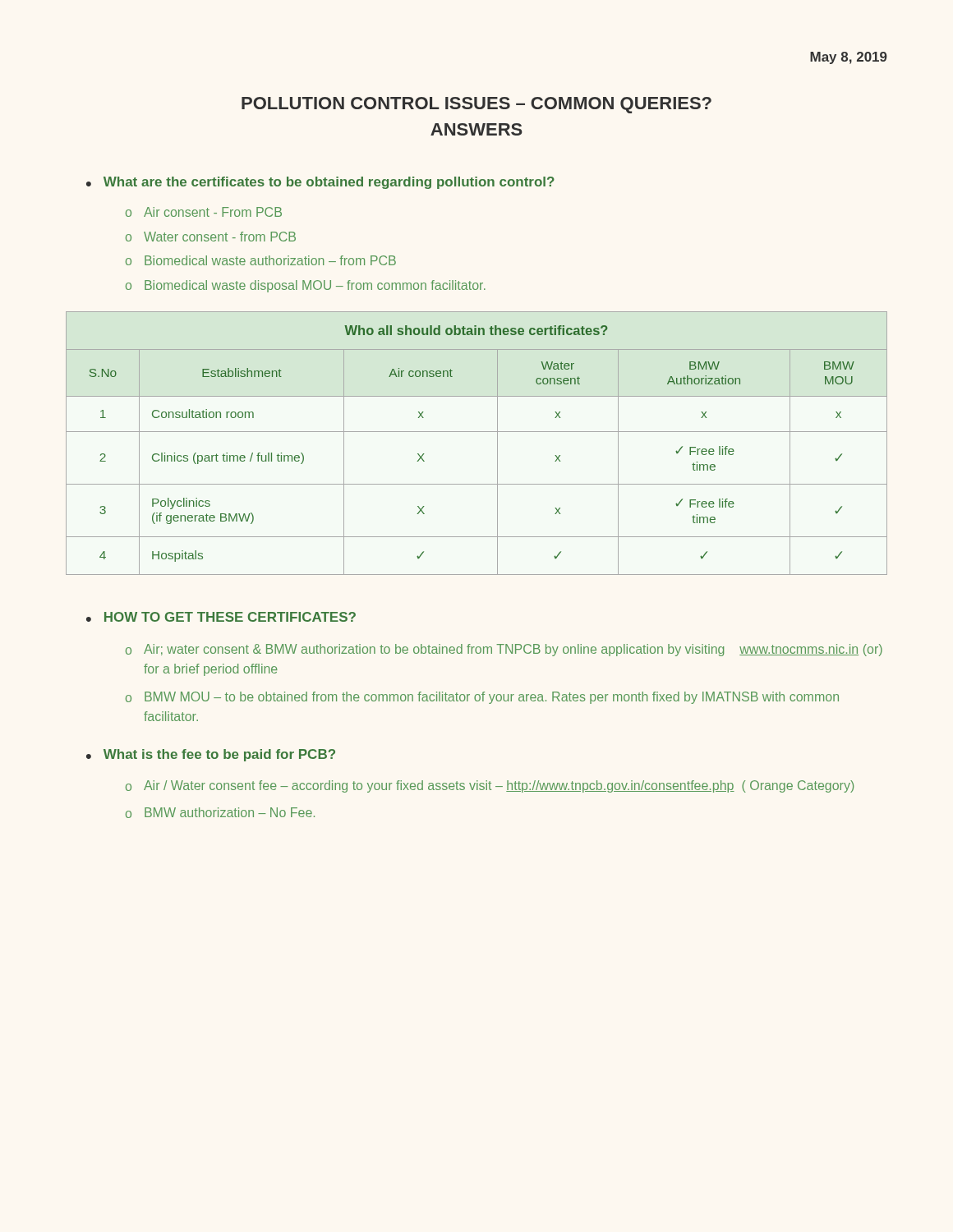Find the table that mentions "Water consent"
Viewport: 953px width, 1232px height.
pyautogui.click(x=476, y=443)
